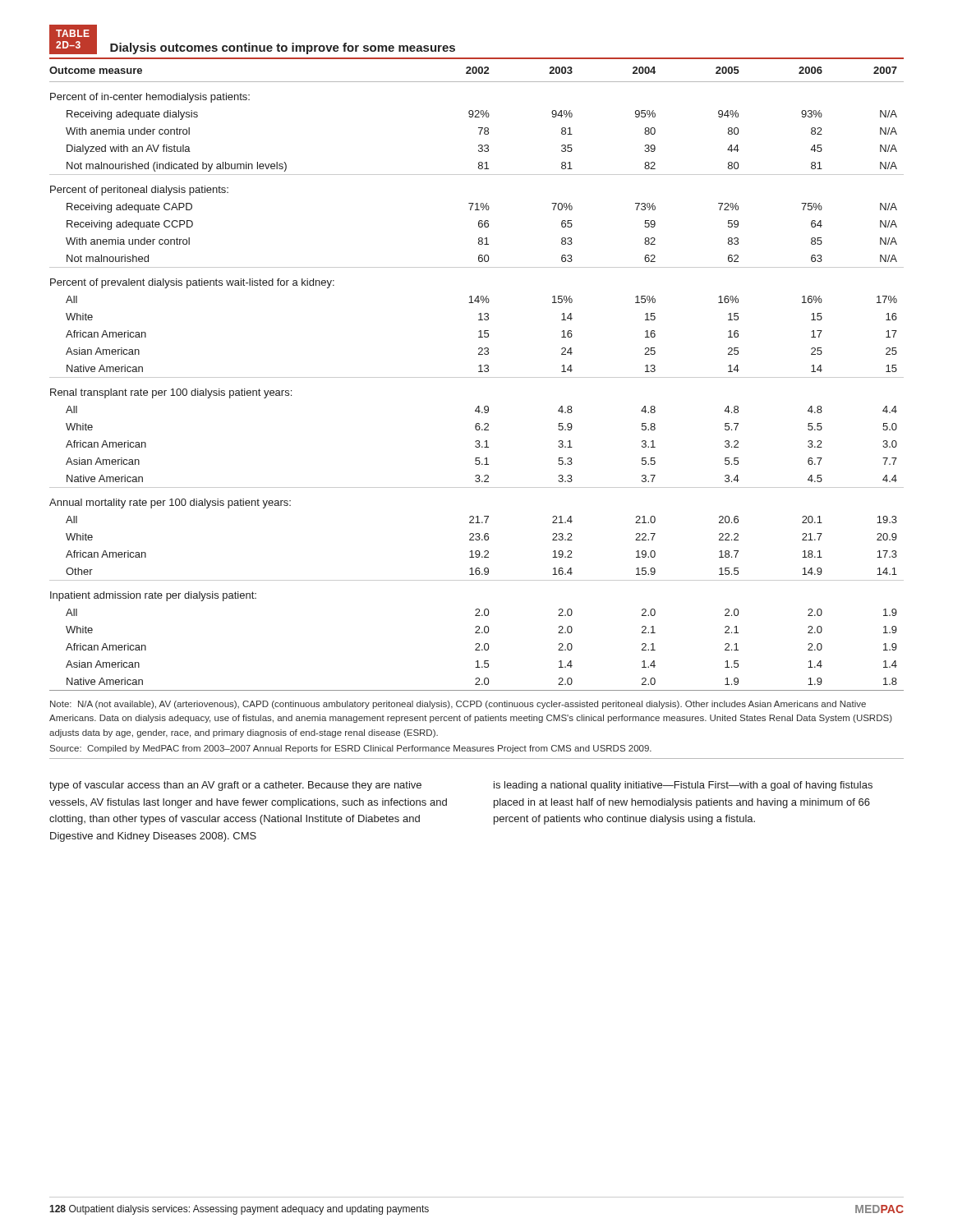Where is the passage that starts "is leading a"?
The image size is (953, 1232).
tap(683, 802)
